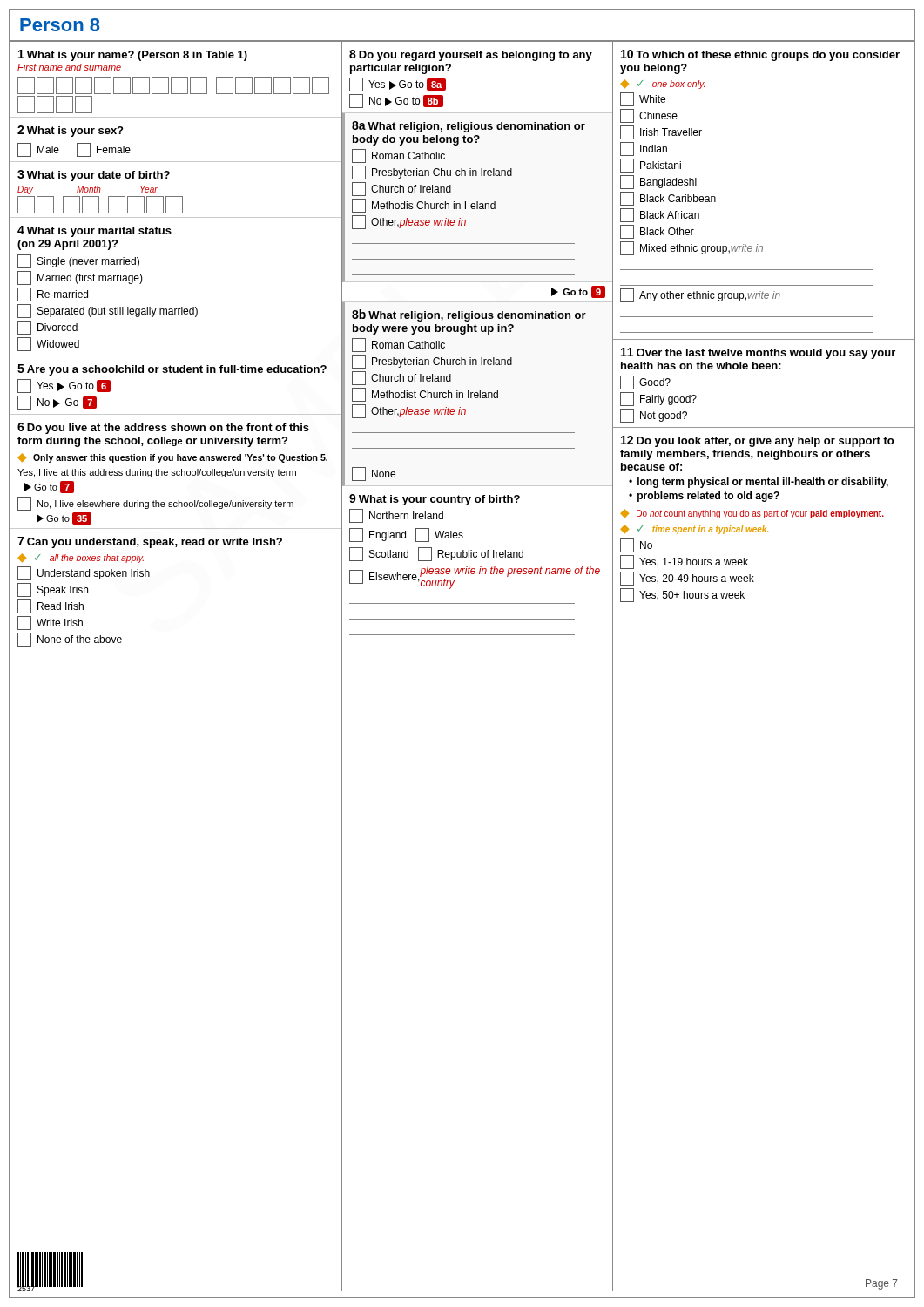Image resolution: width=924 pixels, height=1307 pixels.
Task: Locate the text starting "Understand spoken Irish"
Action: (x=84, y=573)
